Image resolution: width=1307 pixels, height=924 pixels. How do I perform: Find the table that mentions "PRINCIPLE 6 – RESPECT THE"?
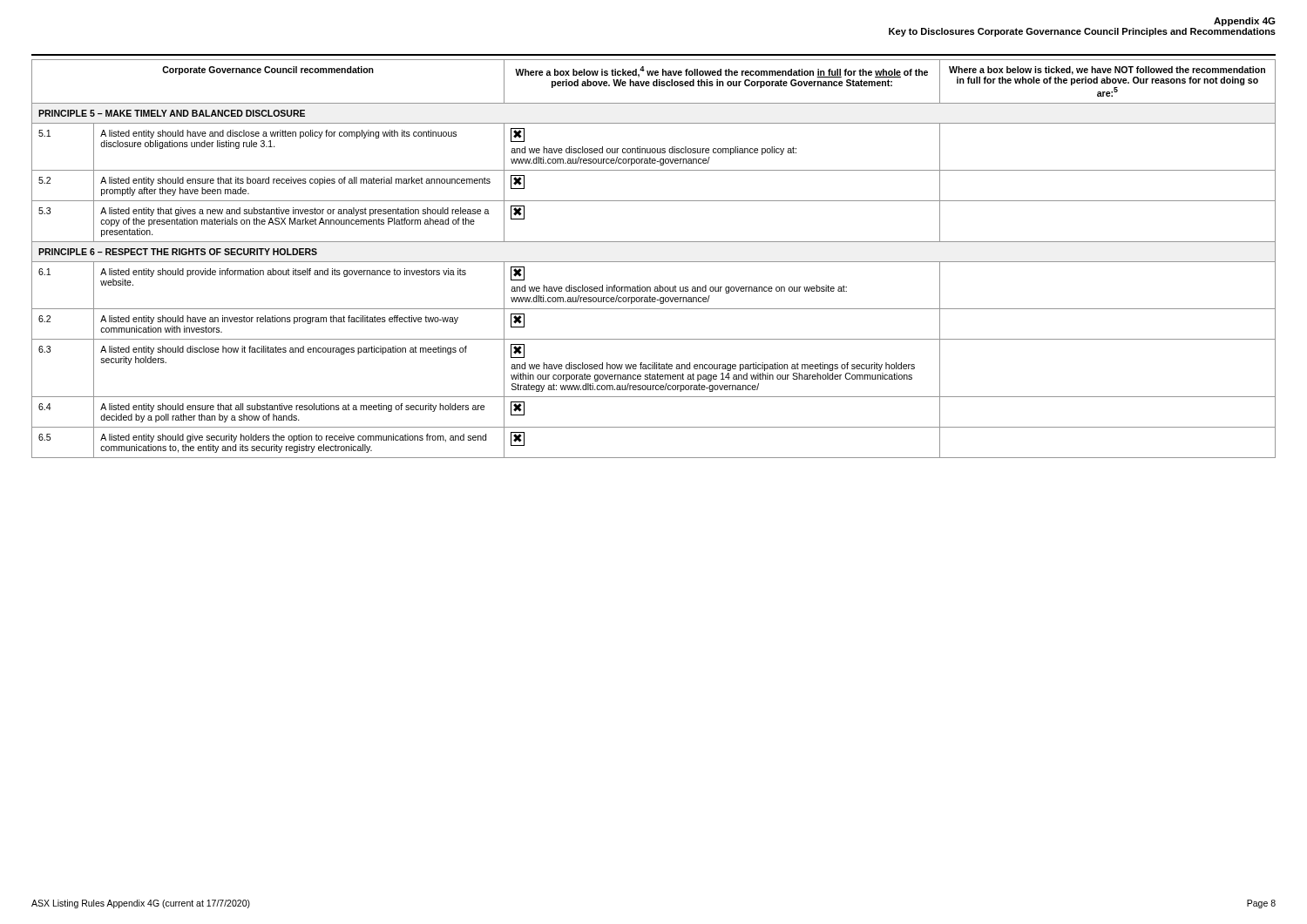tap(654, 465)
